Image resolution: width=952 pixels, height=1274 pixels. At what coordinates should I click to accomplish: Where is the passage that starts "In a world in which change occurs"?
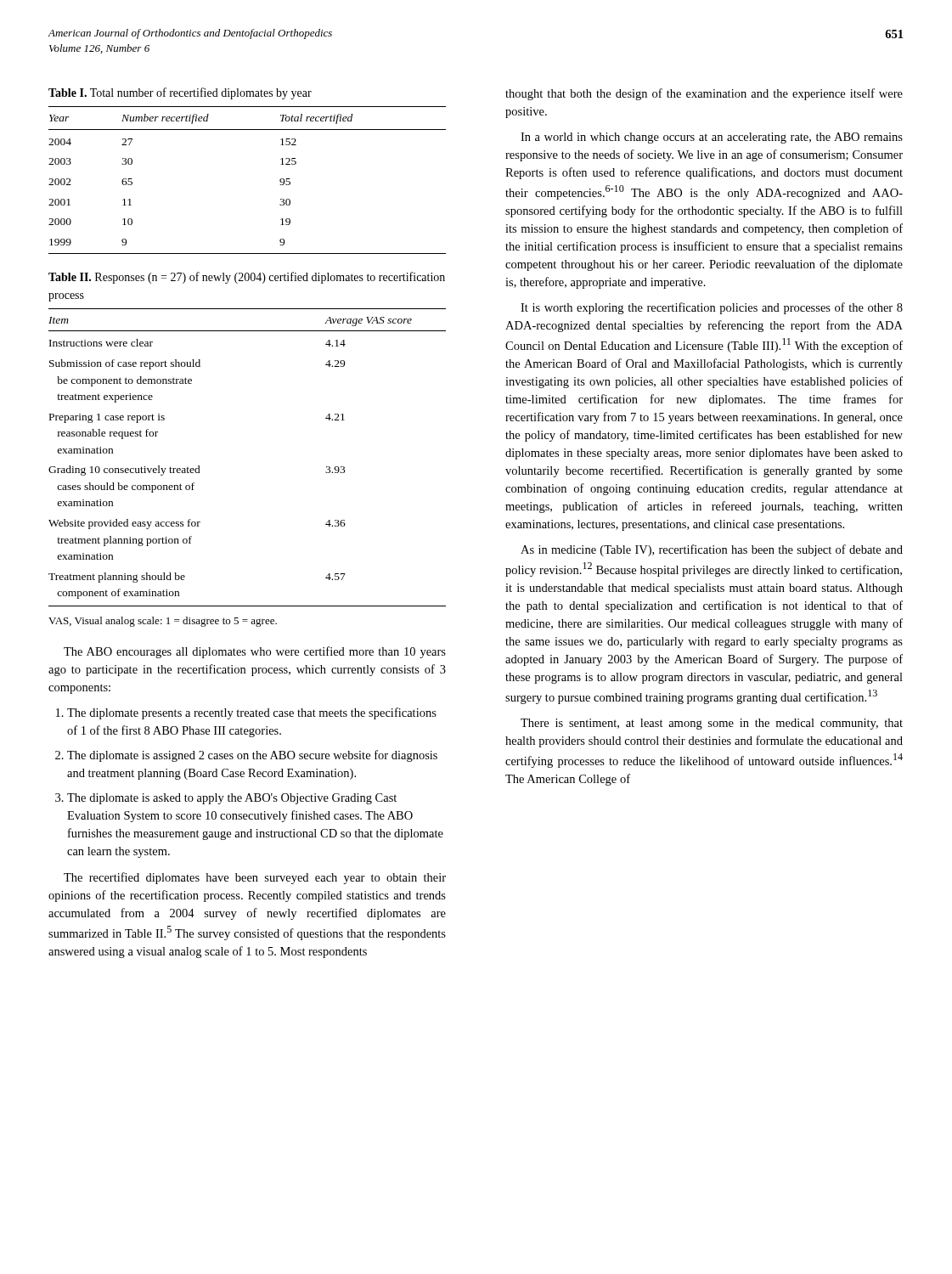tap(704, 209)
